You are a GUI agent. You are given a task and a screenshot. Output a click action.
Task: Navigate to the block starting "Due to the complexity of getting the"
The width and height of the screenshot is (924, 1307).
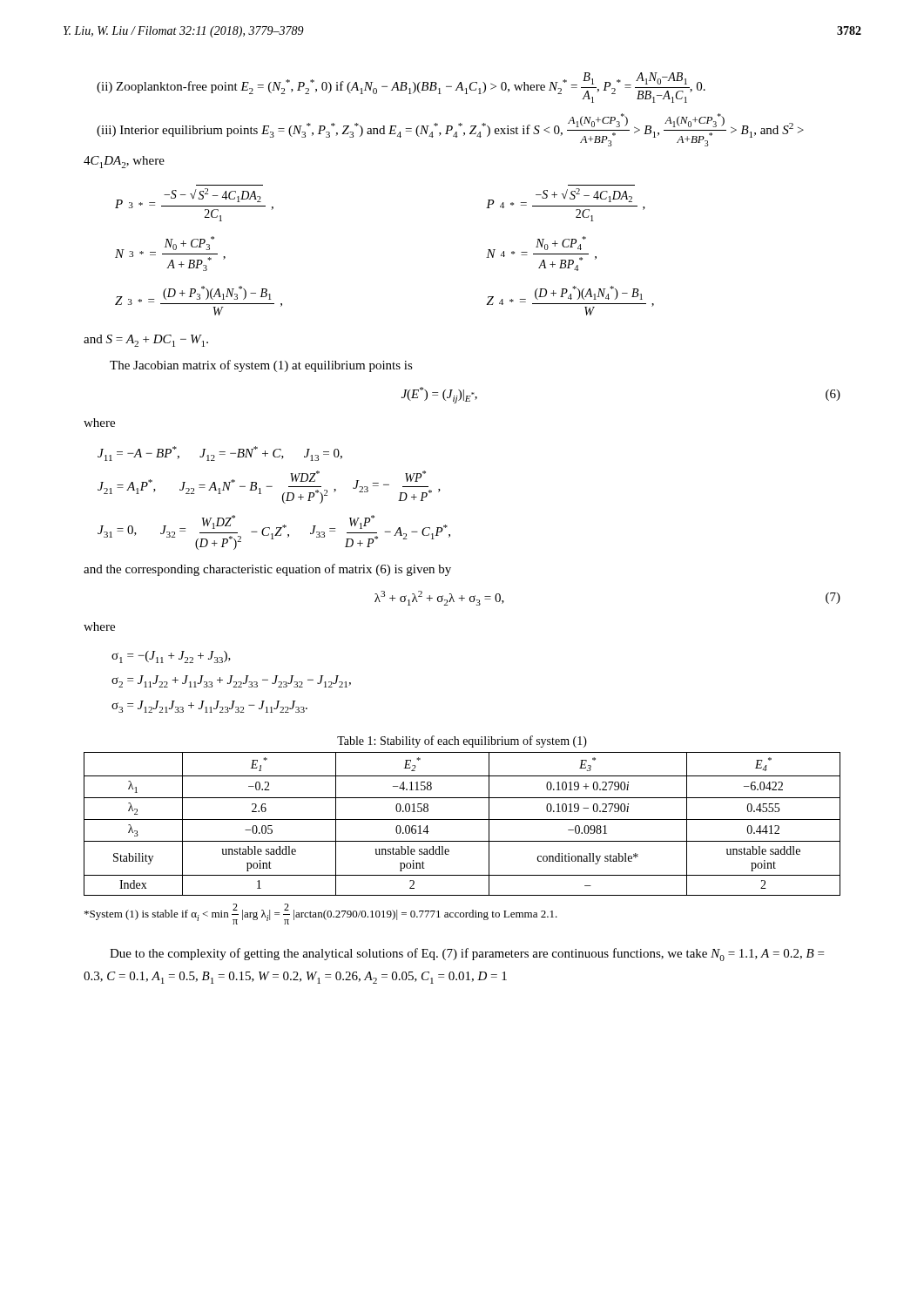(454, 966)
